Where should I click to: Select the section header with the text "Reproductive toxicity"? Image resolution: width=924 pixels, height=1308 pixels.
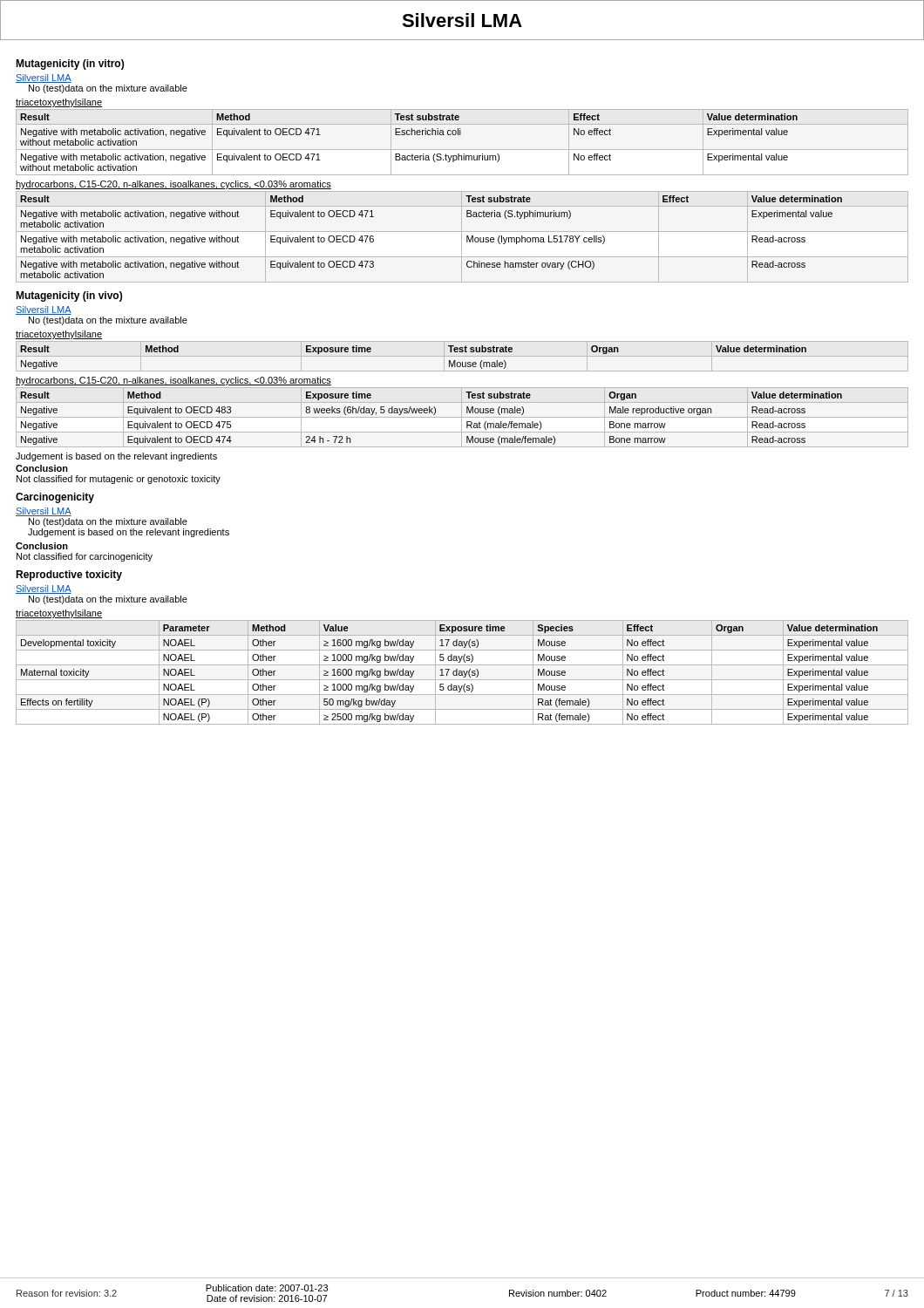(x=69, y=575)
